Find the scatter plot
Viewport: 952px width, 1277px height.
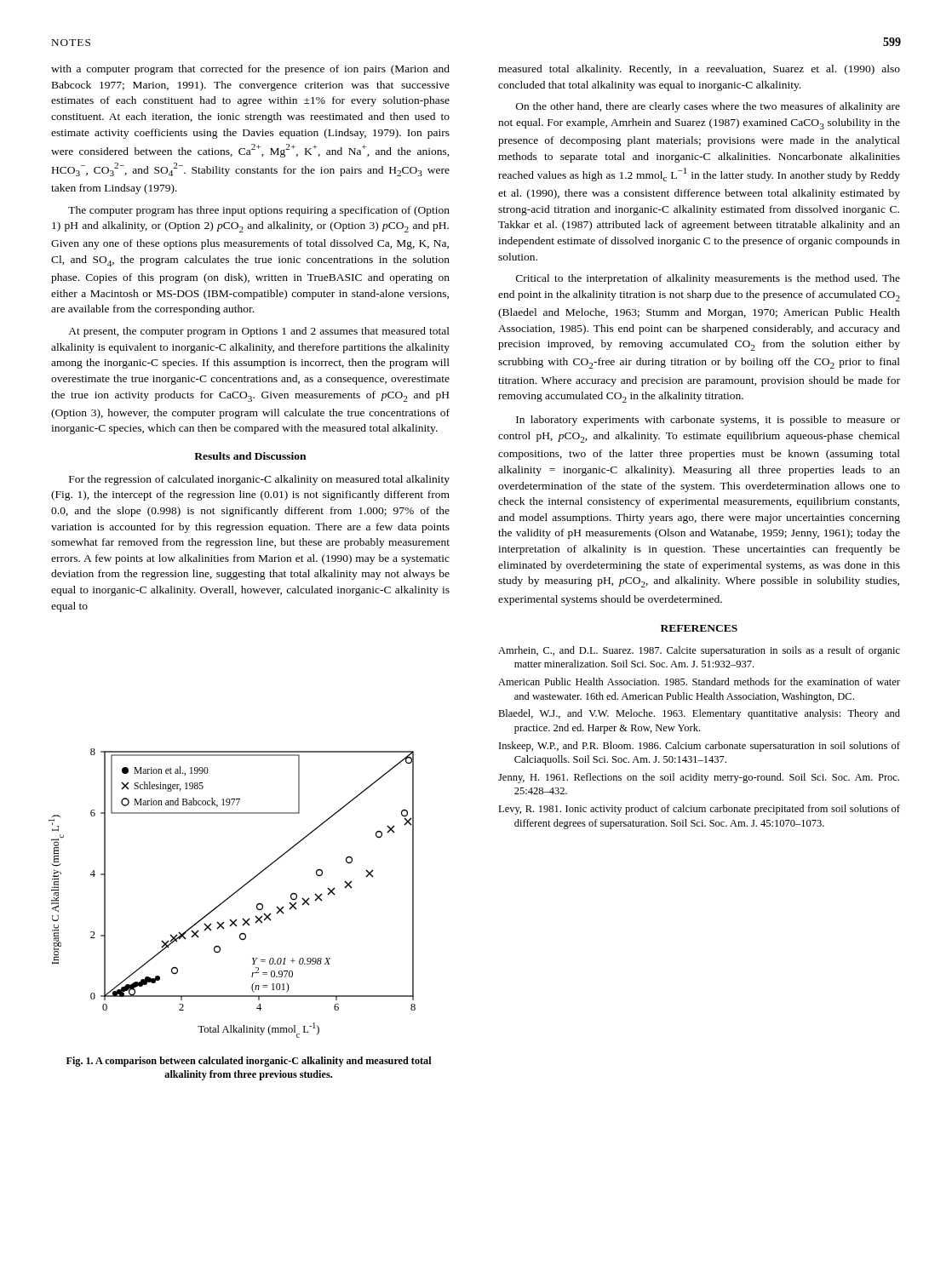pos(249,894)
